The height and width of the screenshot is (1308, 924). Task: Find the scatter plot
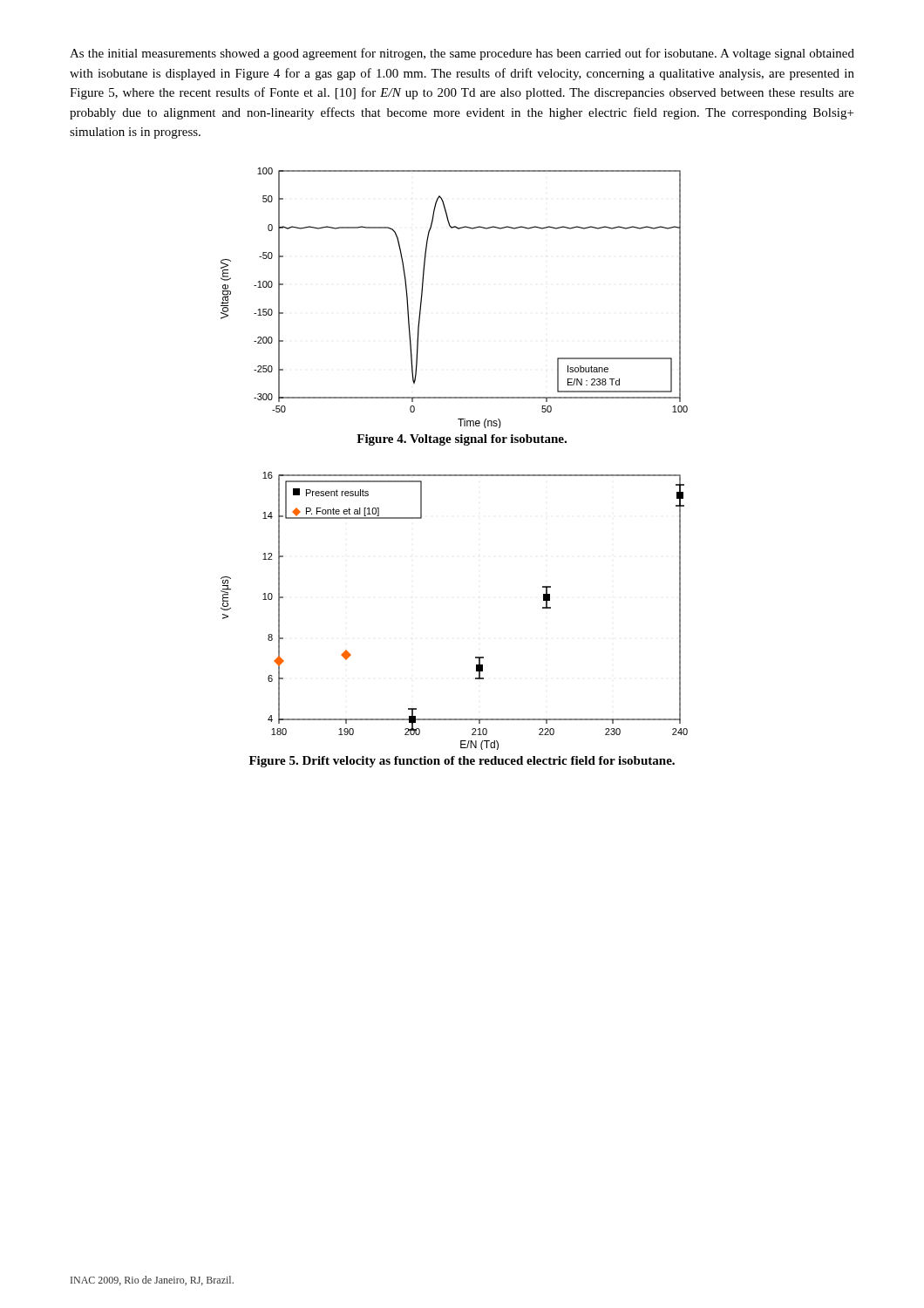pyautogui.click(x=462, y=606)
